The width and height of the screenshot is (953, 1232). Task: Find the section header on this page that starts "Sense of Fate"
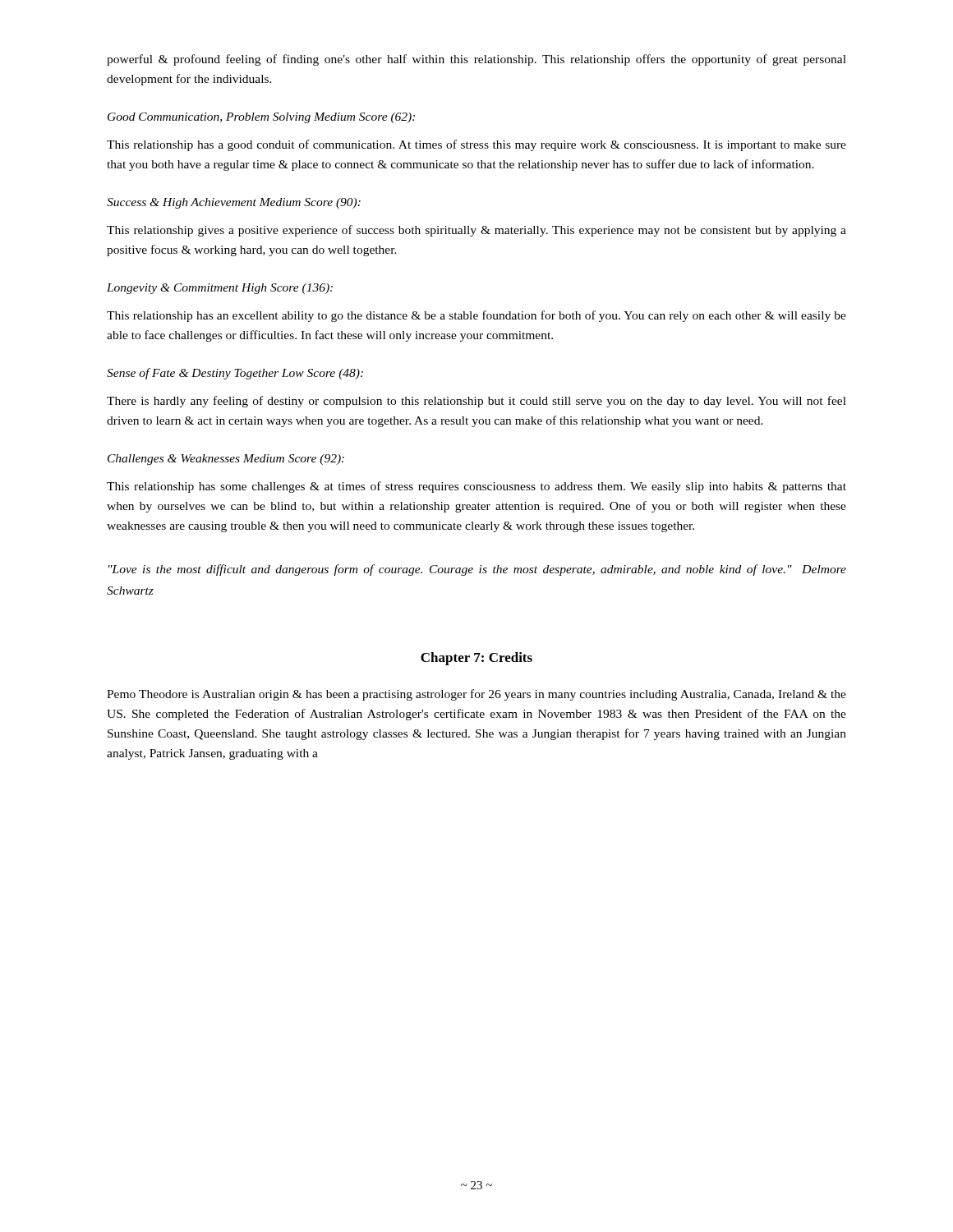(x=235, y=373)
